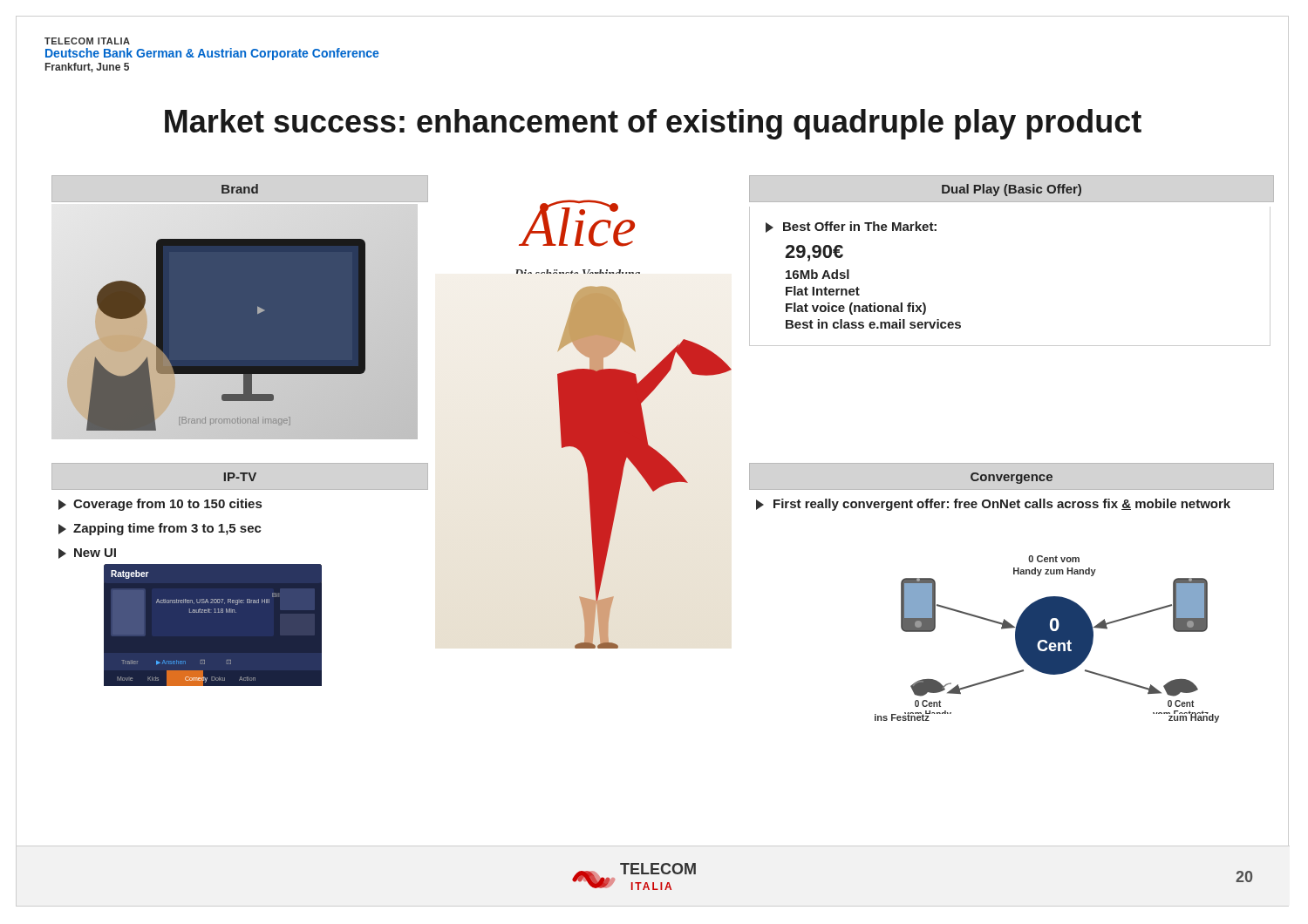Where does it say "New UI"?
The height and width of the screenshot is (924, 1308).
click(88, 552)
